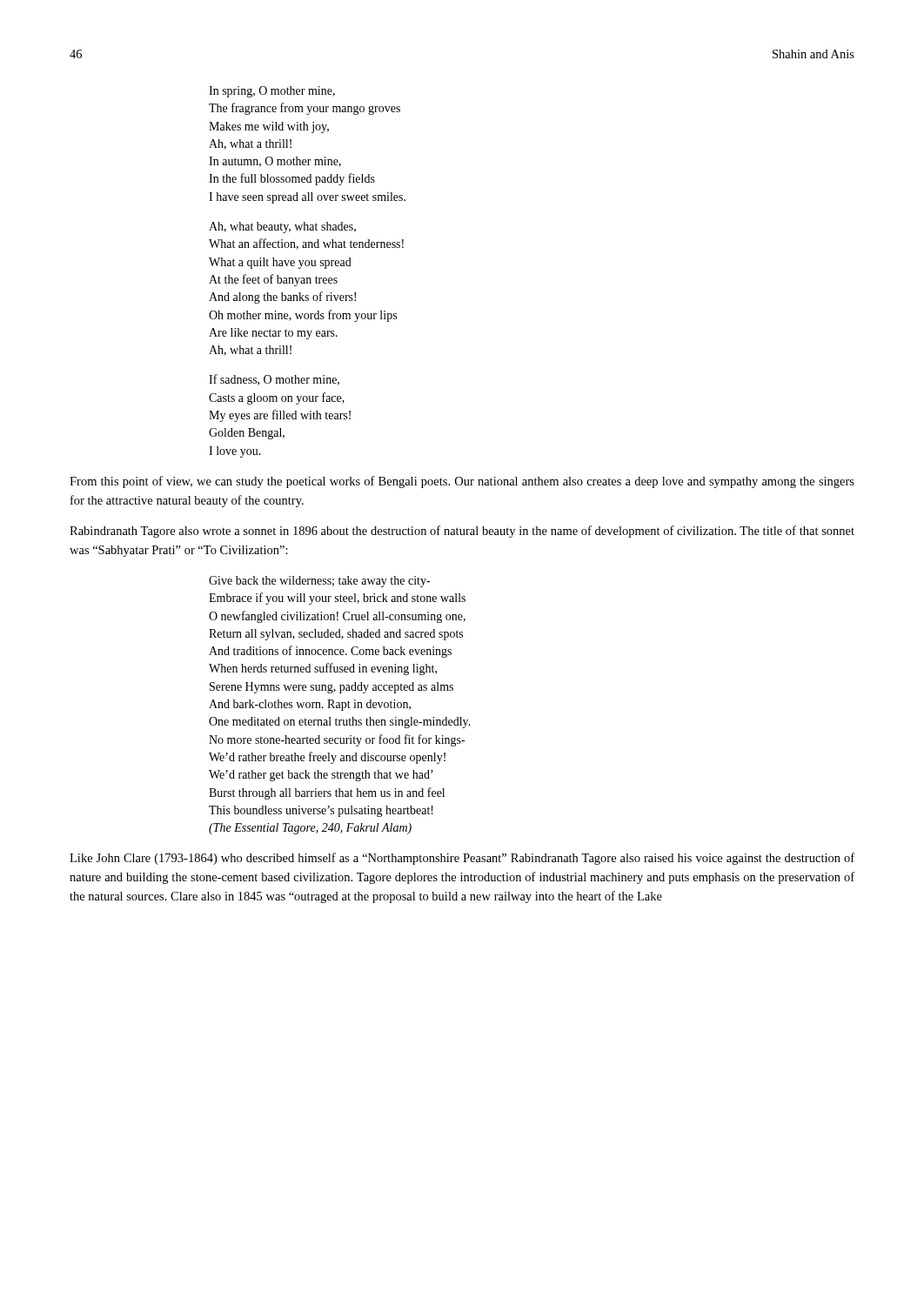Select the text block starting "In spring, O mother"
Screen dimensions: 1305x924
272,92
